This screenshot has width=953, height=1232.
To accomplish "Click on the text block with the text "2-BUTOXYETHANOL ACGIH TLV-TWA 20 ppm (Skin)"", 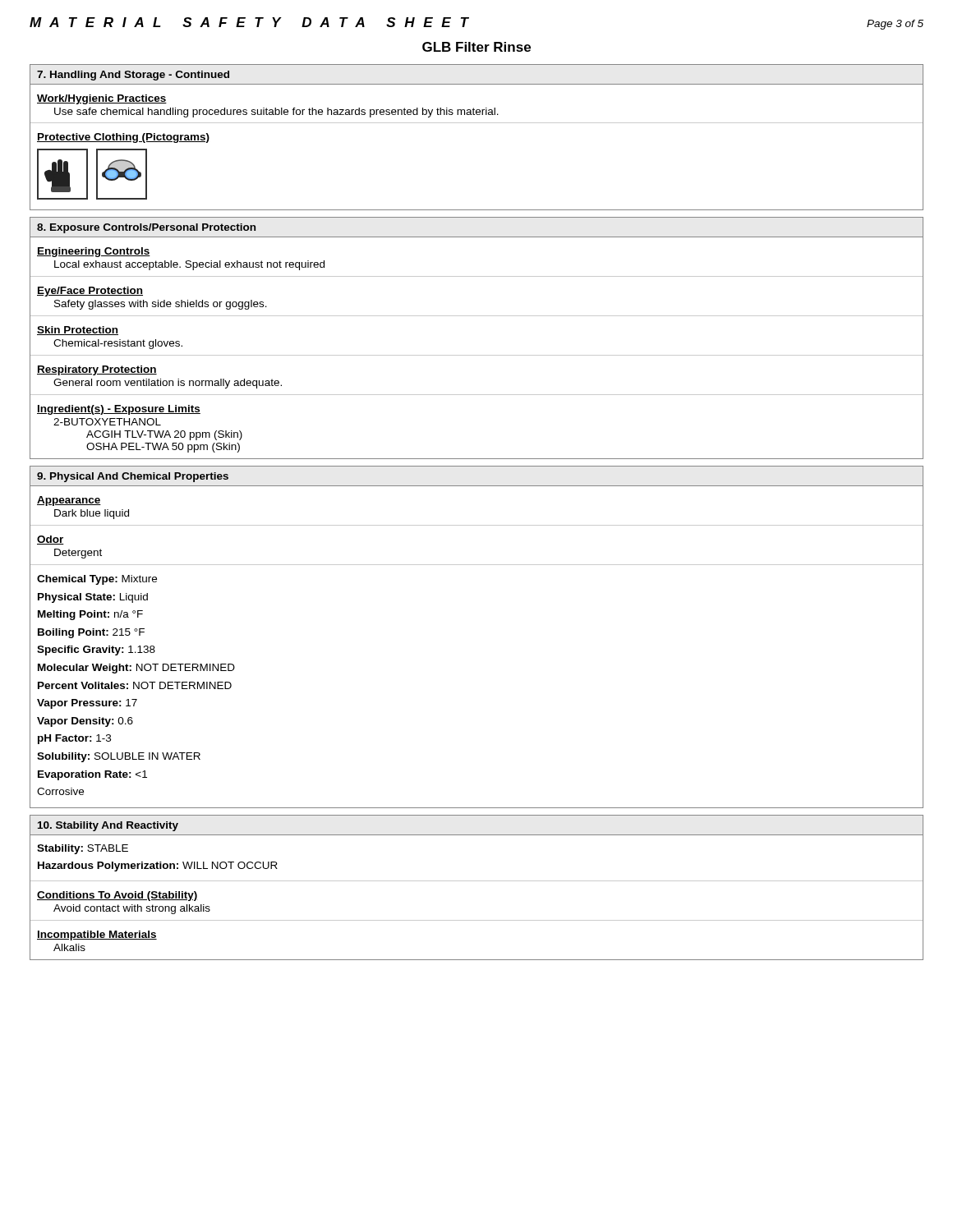I will [107, 422].
